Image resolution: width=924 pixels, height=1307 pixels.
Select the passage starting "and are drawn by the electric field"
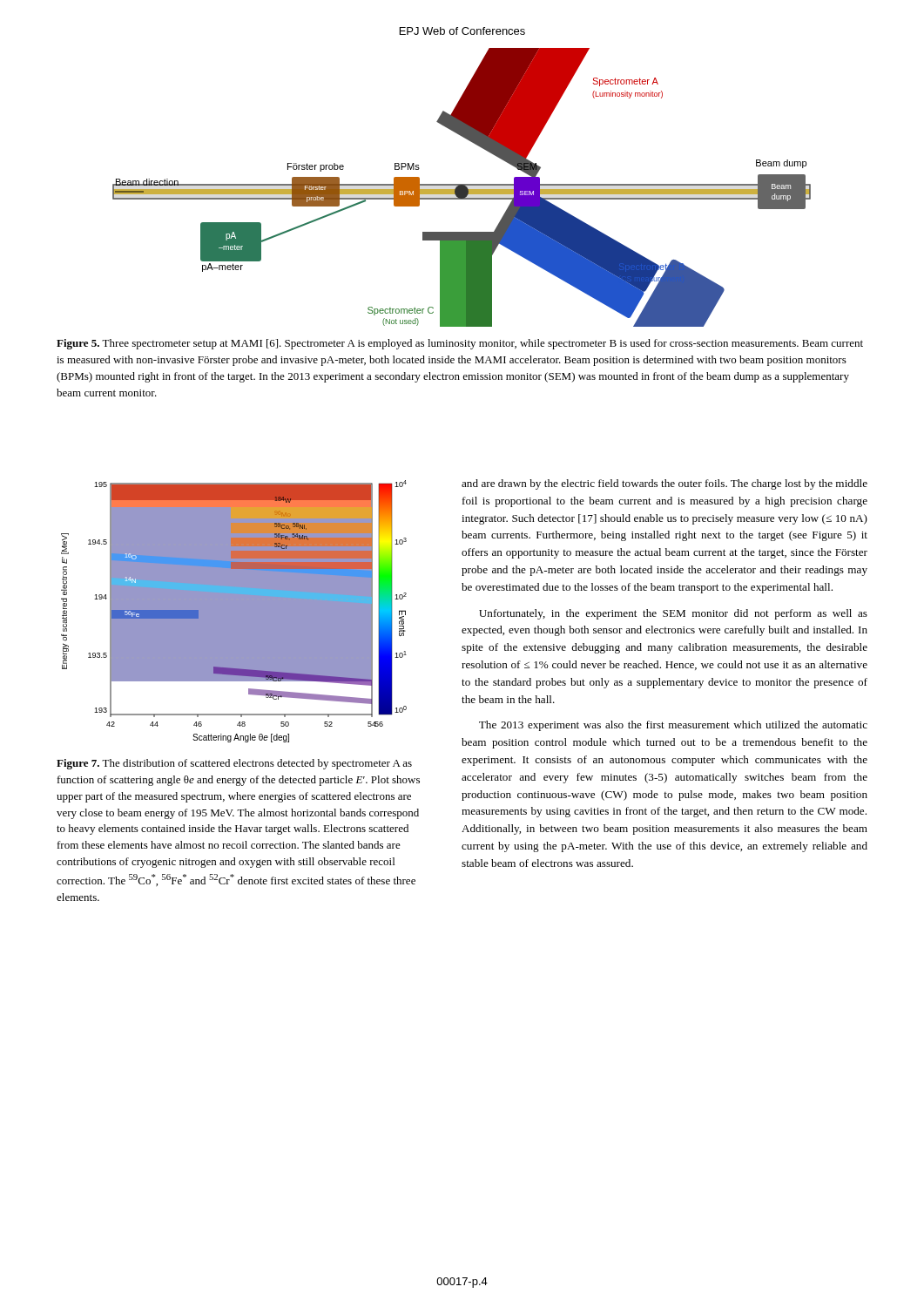(664, 535)
